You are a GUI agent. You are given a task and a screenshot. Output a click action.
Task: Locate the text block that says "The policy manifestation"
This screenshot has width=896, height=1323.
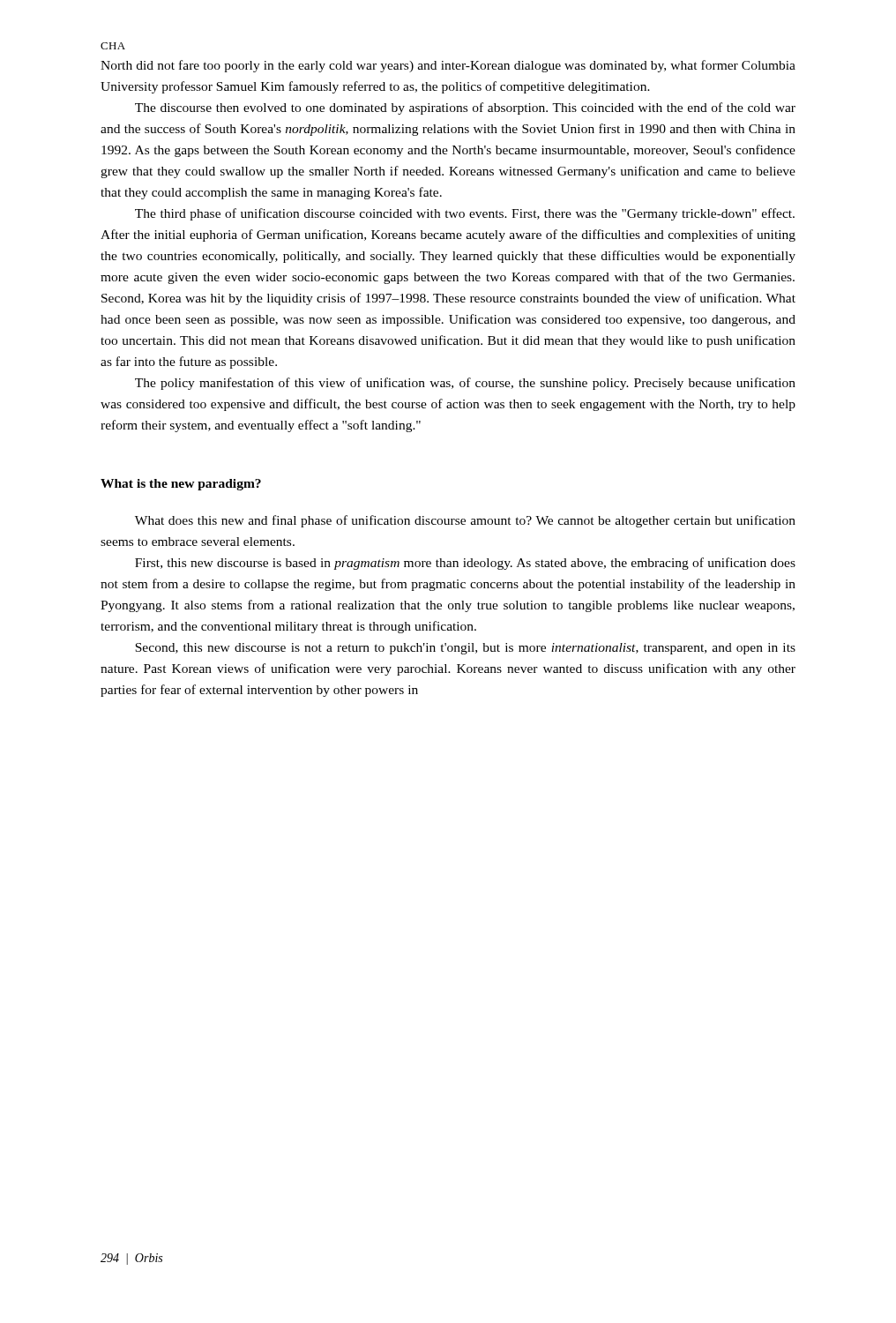[x=448, y=404]
